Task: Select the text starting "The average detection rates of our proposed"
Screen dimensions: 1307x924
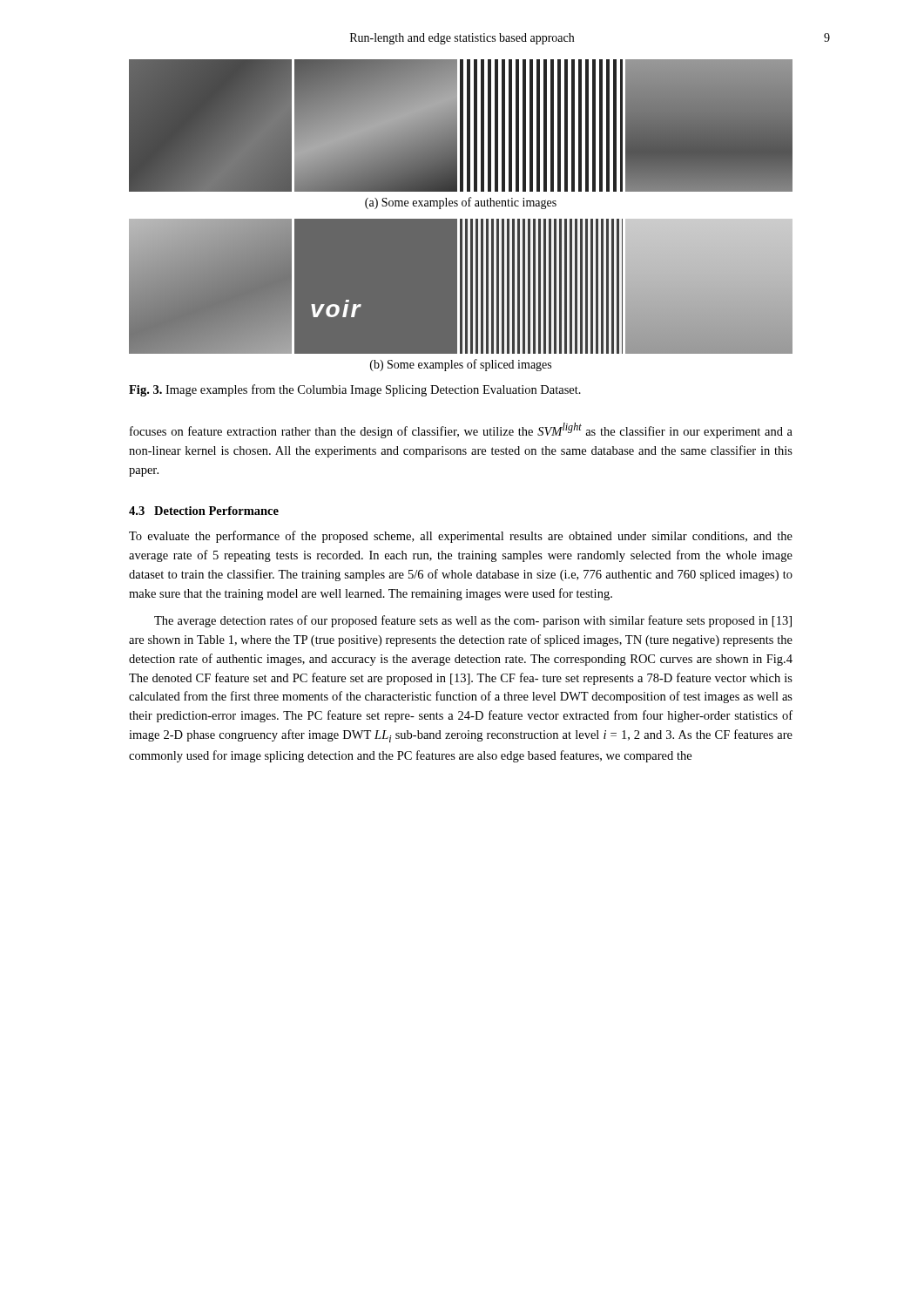Action: [461, 688]
